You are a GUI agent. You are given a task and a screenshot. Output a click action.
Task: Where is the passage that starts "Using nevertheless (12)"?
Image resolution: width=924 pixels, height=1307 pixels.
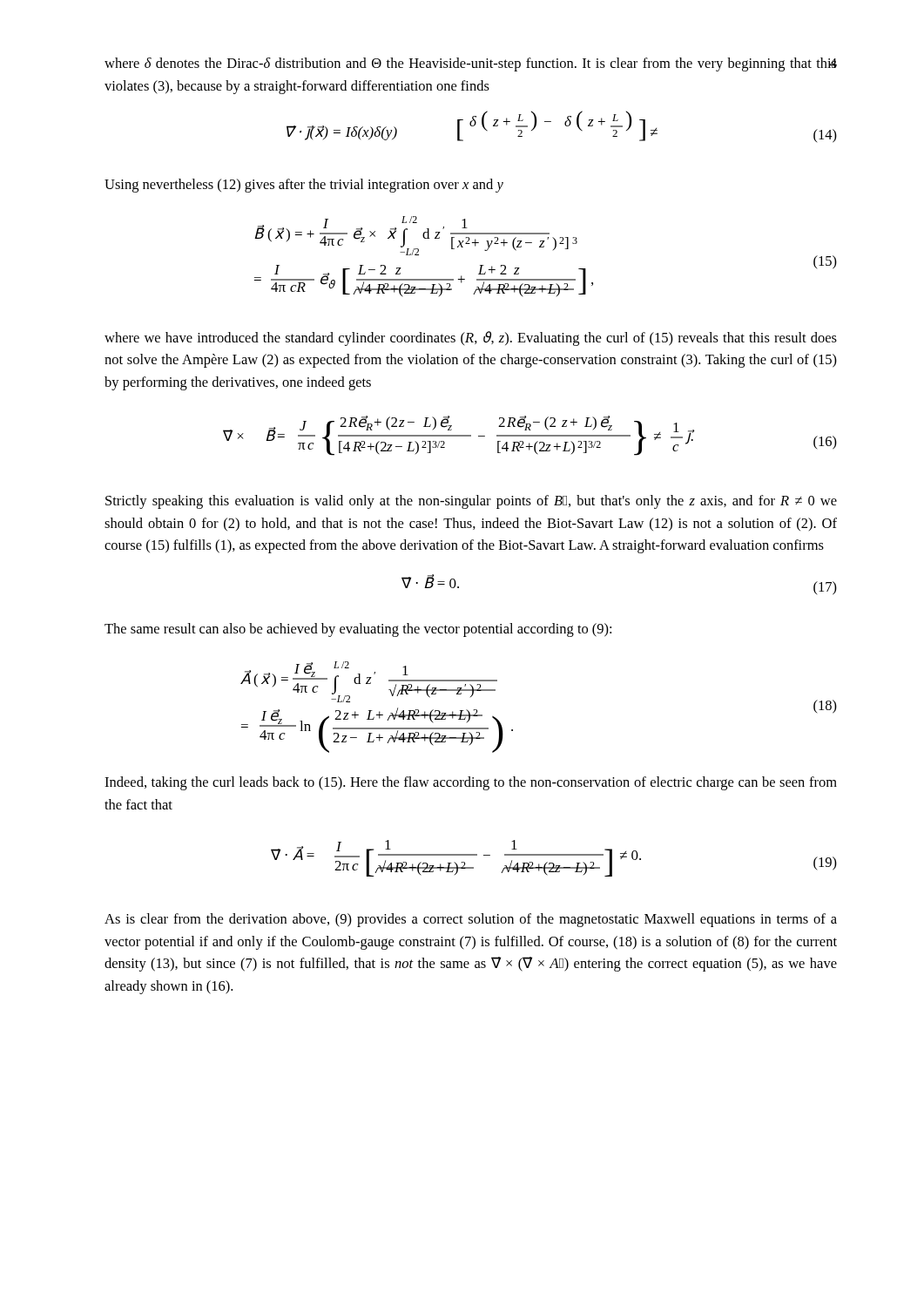pos(471,184)
